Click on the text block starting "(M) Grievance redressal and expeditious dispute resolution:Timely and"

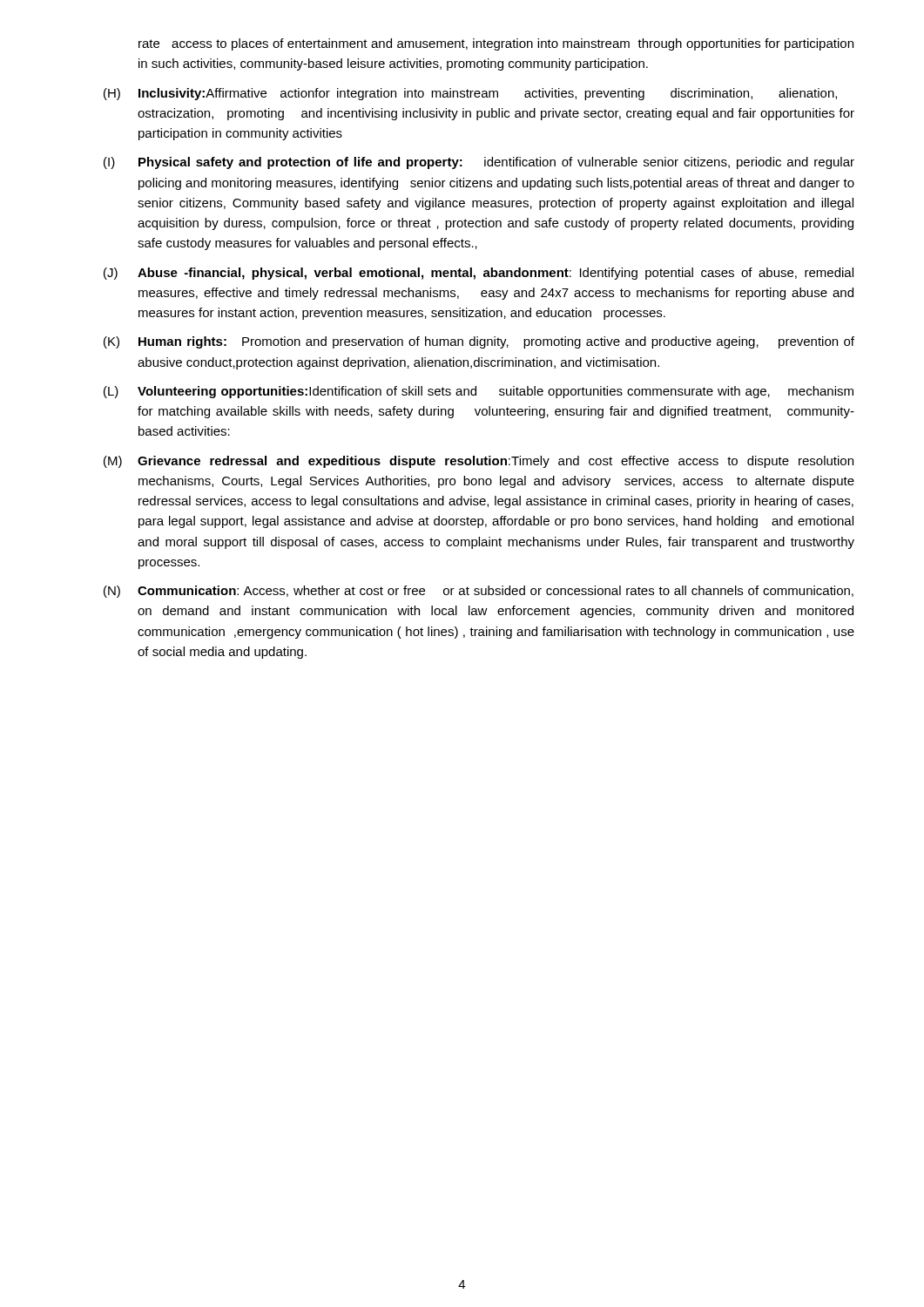[479, 511]
